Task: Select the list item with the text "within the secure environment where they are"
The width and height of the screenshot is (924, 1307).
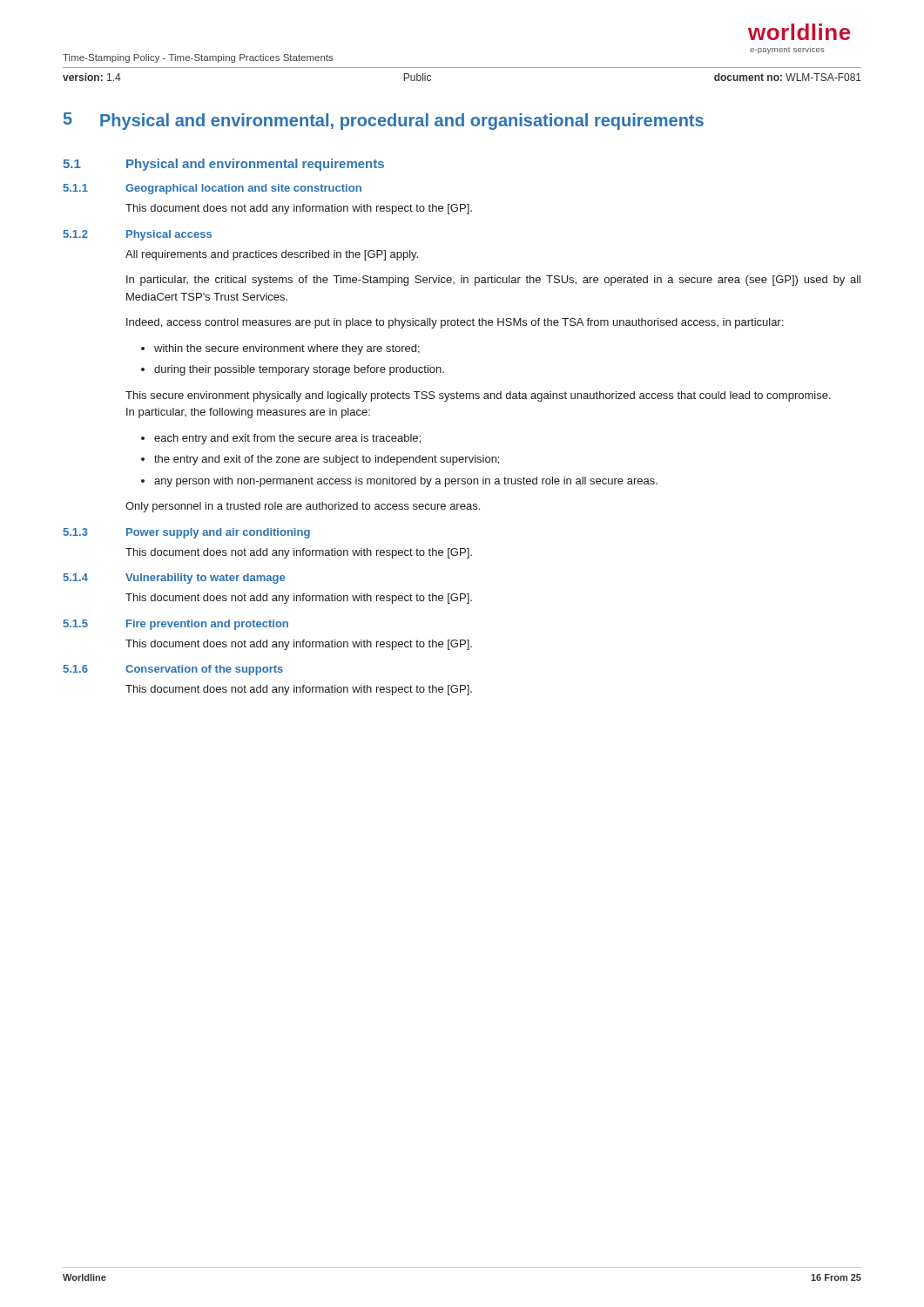Action: (x=287, y=348)
